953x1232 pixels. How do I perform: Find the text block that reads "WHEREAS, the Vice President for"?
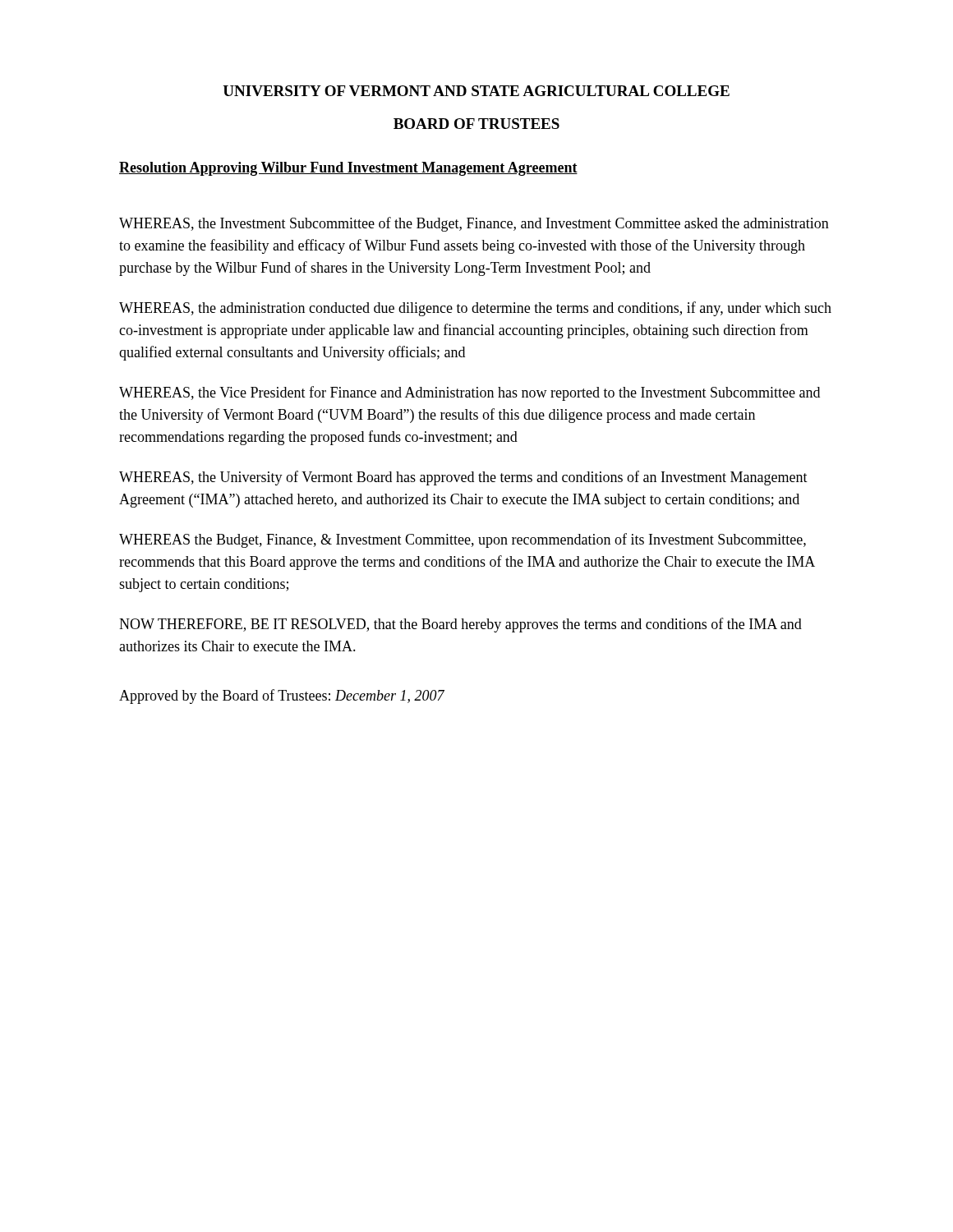470,415
